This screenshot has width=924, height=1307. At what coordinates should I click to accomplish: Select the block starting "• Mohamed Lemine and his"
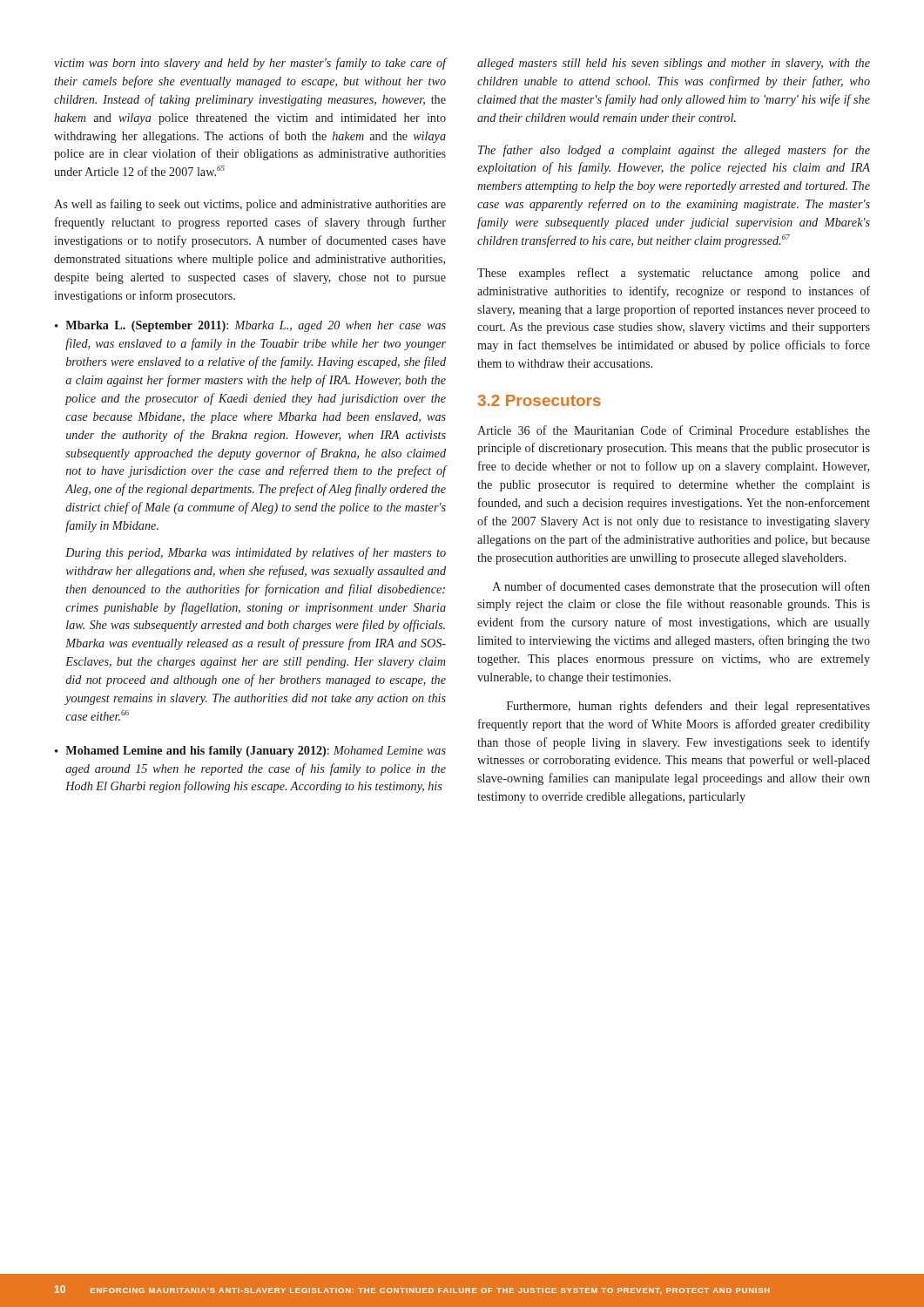(x=250, y=773)
